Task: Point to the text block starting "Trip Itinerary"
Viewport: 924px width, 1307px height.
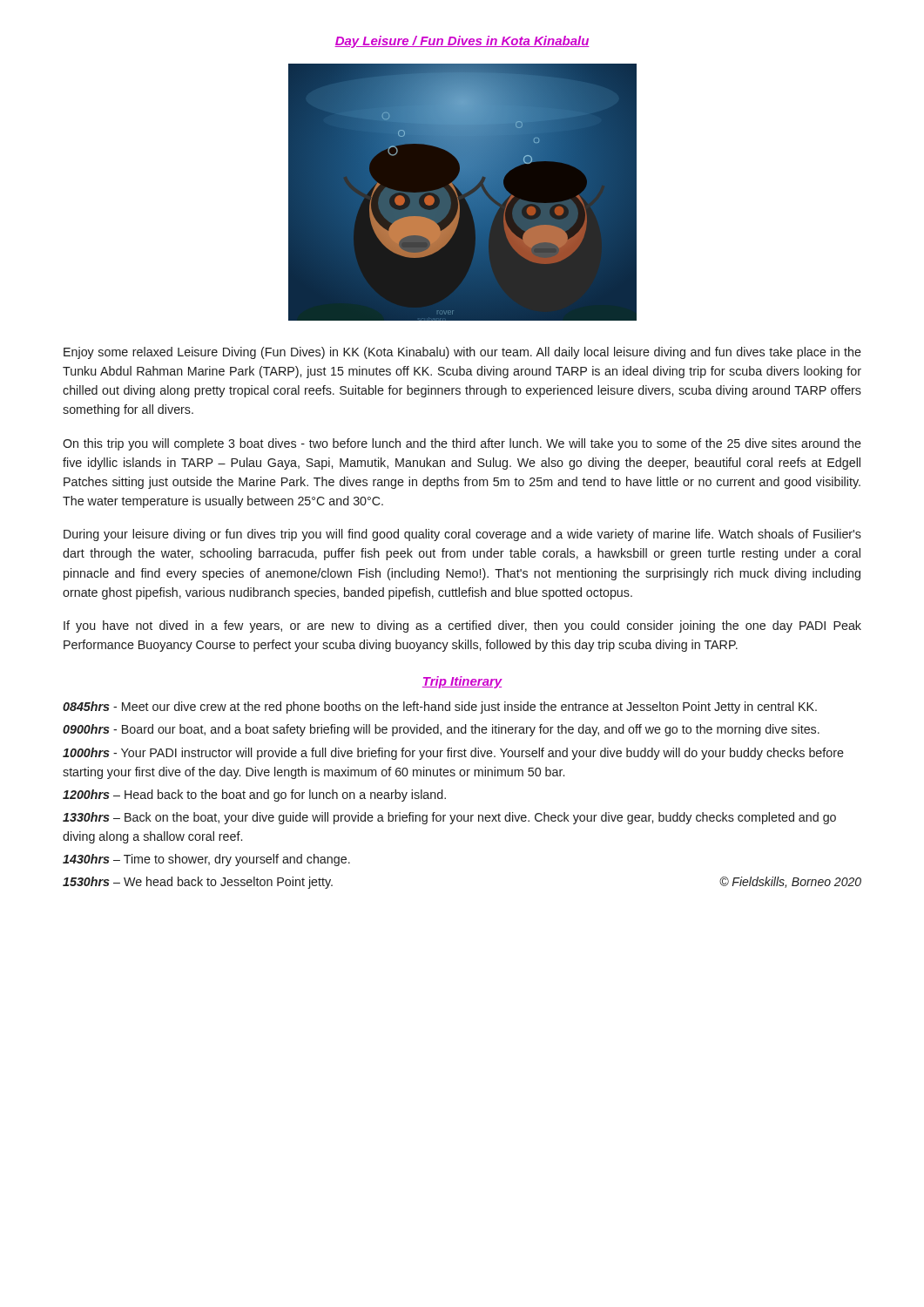Action: click(x=462, y=681)
